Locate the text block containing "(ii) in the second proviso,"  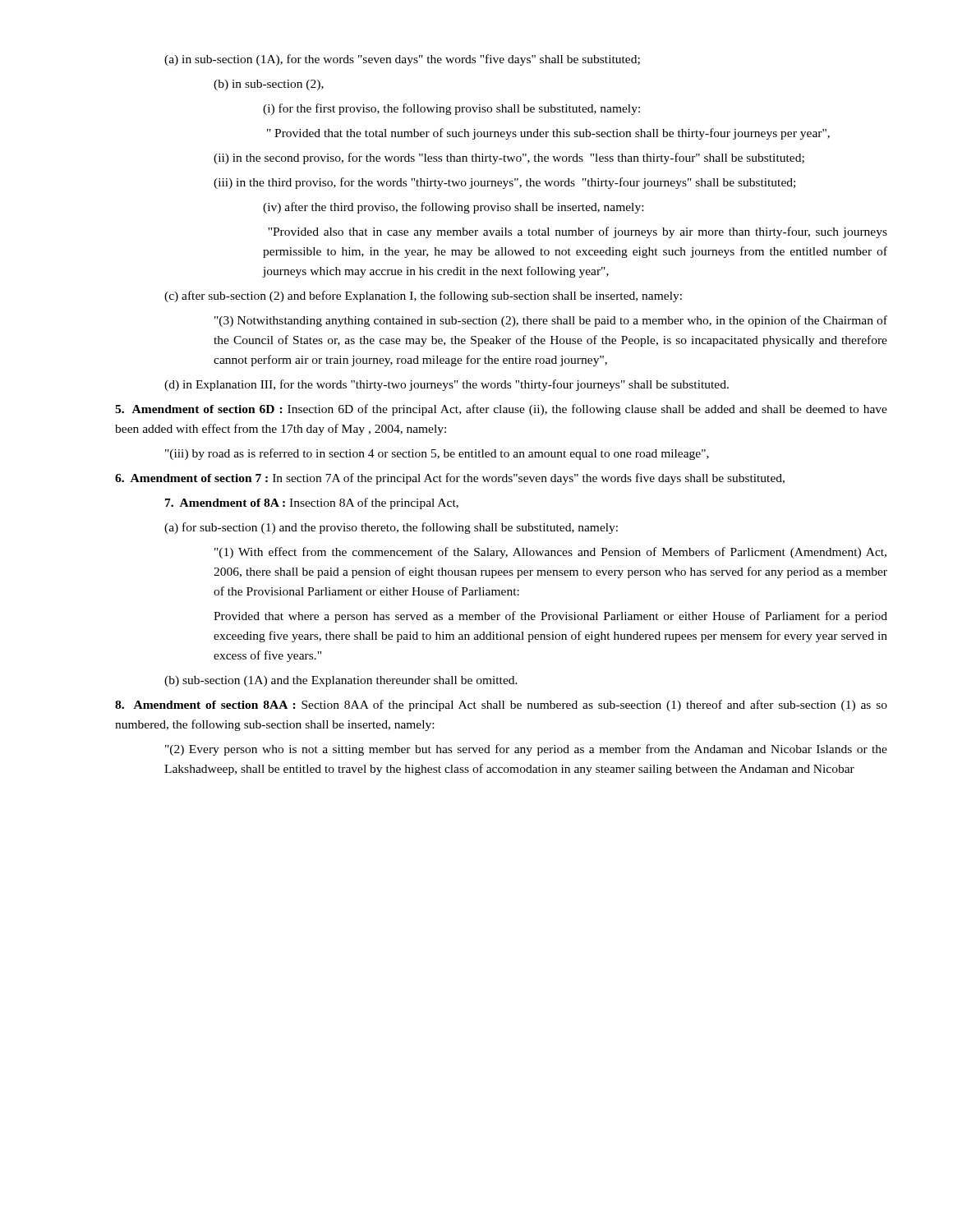pos(550,158)
